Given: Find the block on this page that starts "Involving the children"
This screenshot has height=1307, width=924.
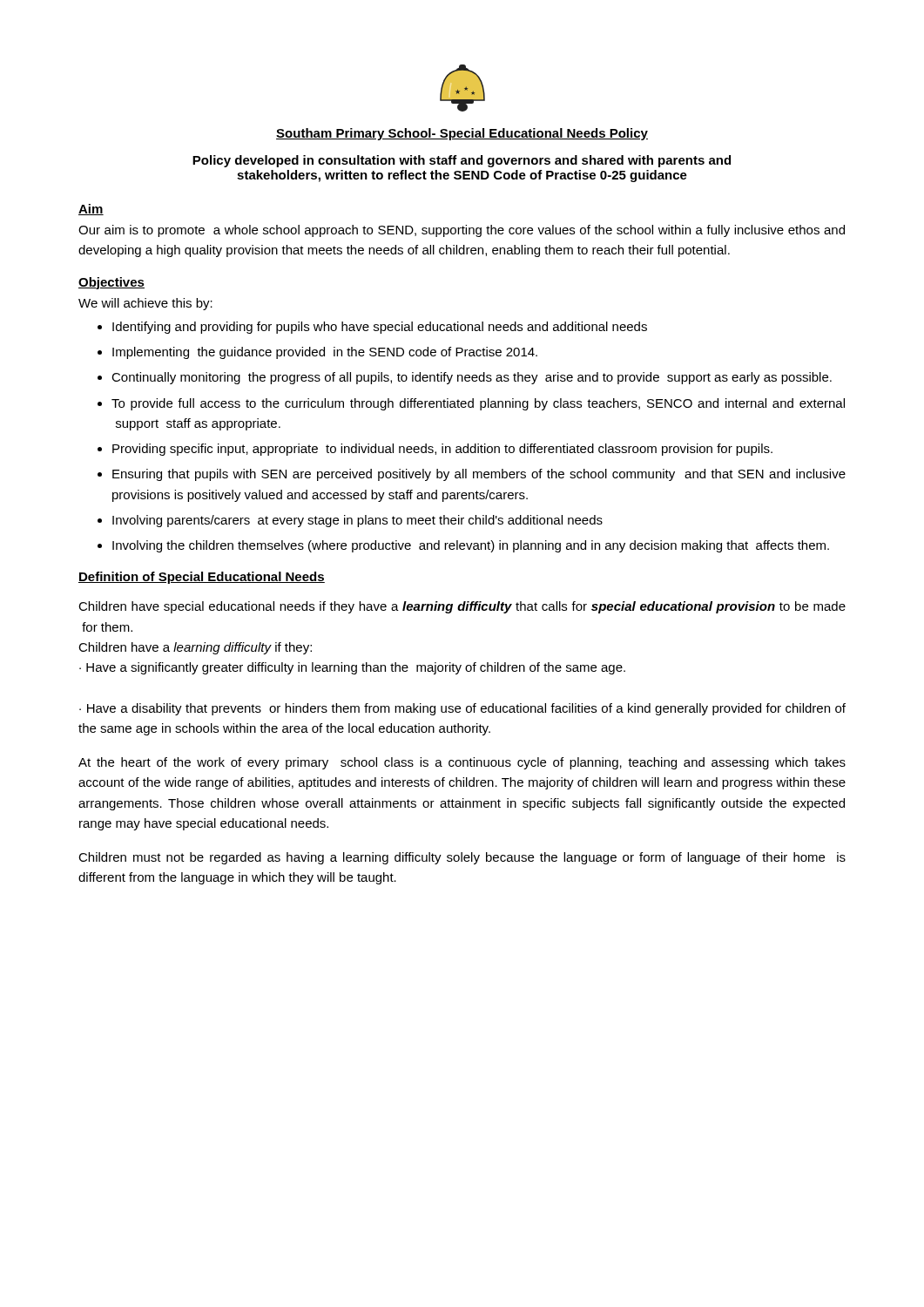Looking at the screenshot, I should (471, 545).
